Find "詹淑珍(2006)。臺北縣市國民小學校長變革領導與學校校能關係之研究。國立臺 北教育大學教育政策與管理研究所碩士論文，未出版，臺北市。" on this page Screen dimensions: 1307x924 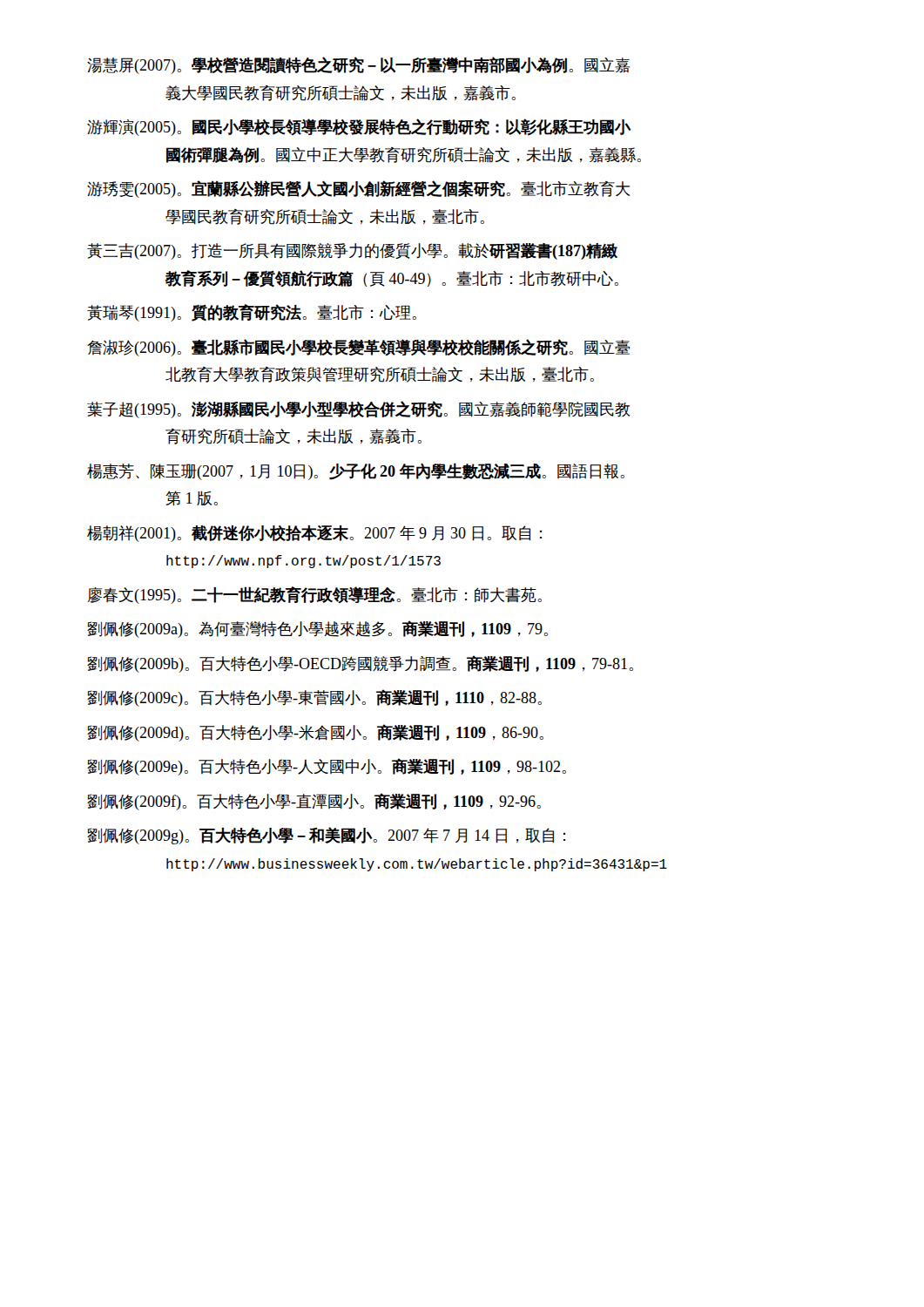click(359, 364)
